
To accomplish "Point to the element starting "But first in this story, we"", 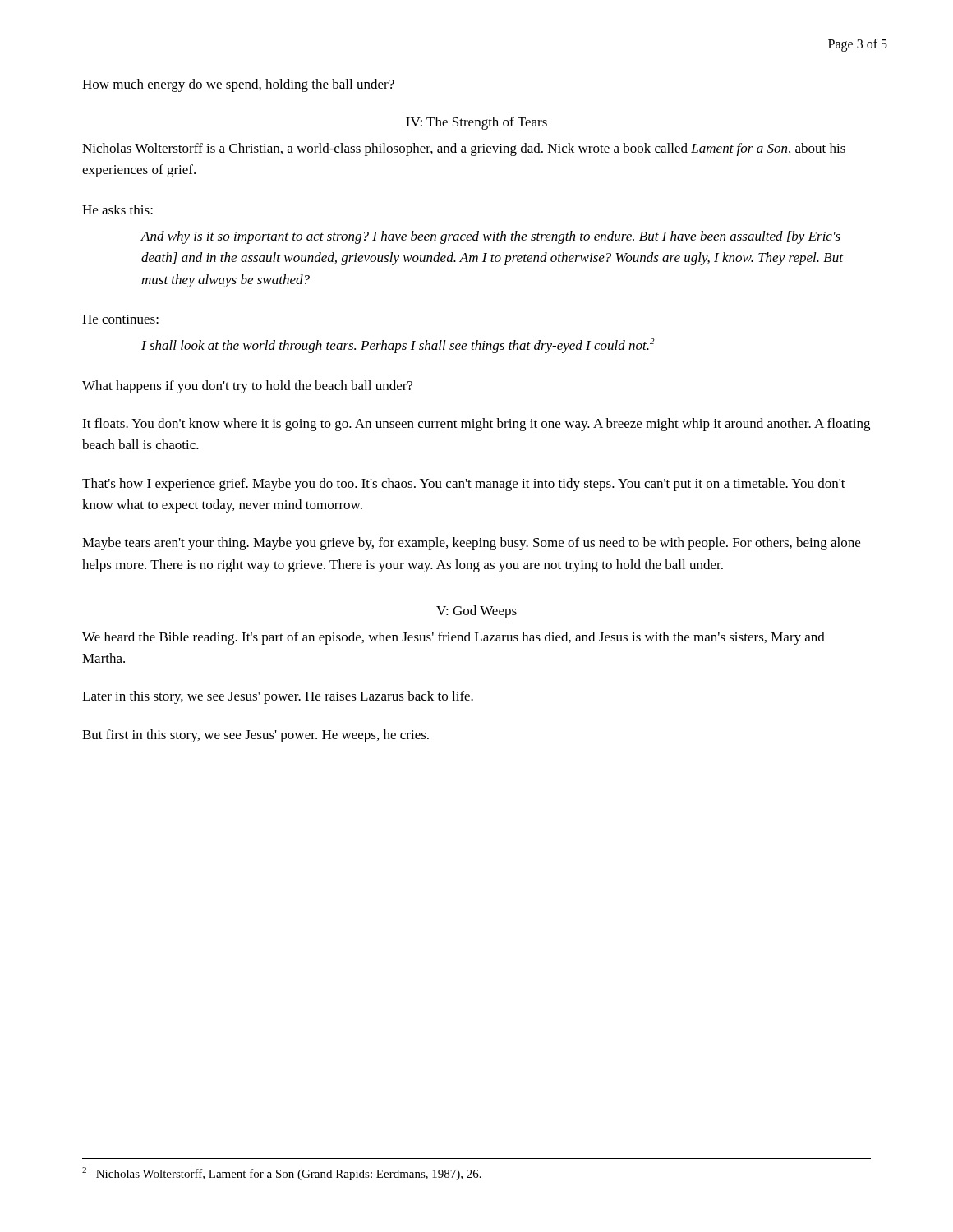I will pyautogui.click(x=256, y=734).
